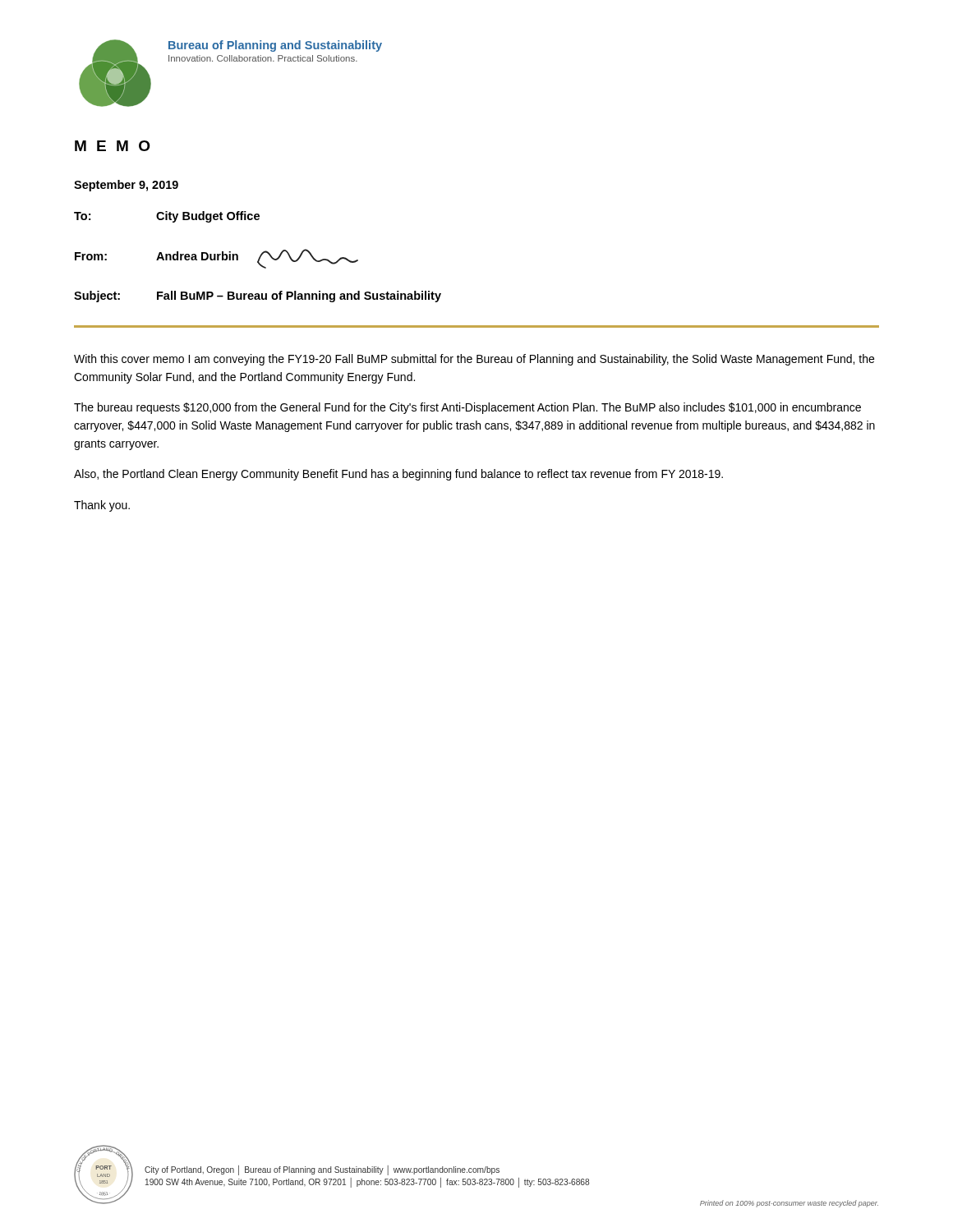The height and width of the screenshot is (1232, 953).
Task: Where does it say "September 9, 2019"?
Action: click(x=126, y=185)
